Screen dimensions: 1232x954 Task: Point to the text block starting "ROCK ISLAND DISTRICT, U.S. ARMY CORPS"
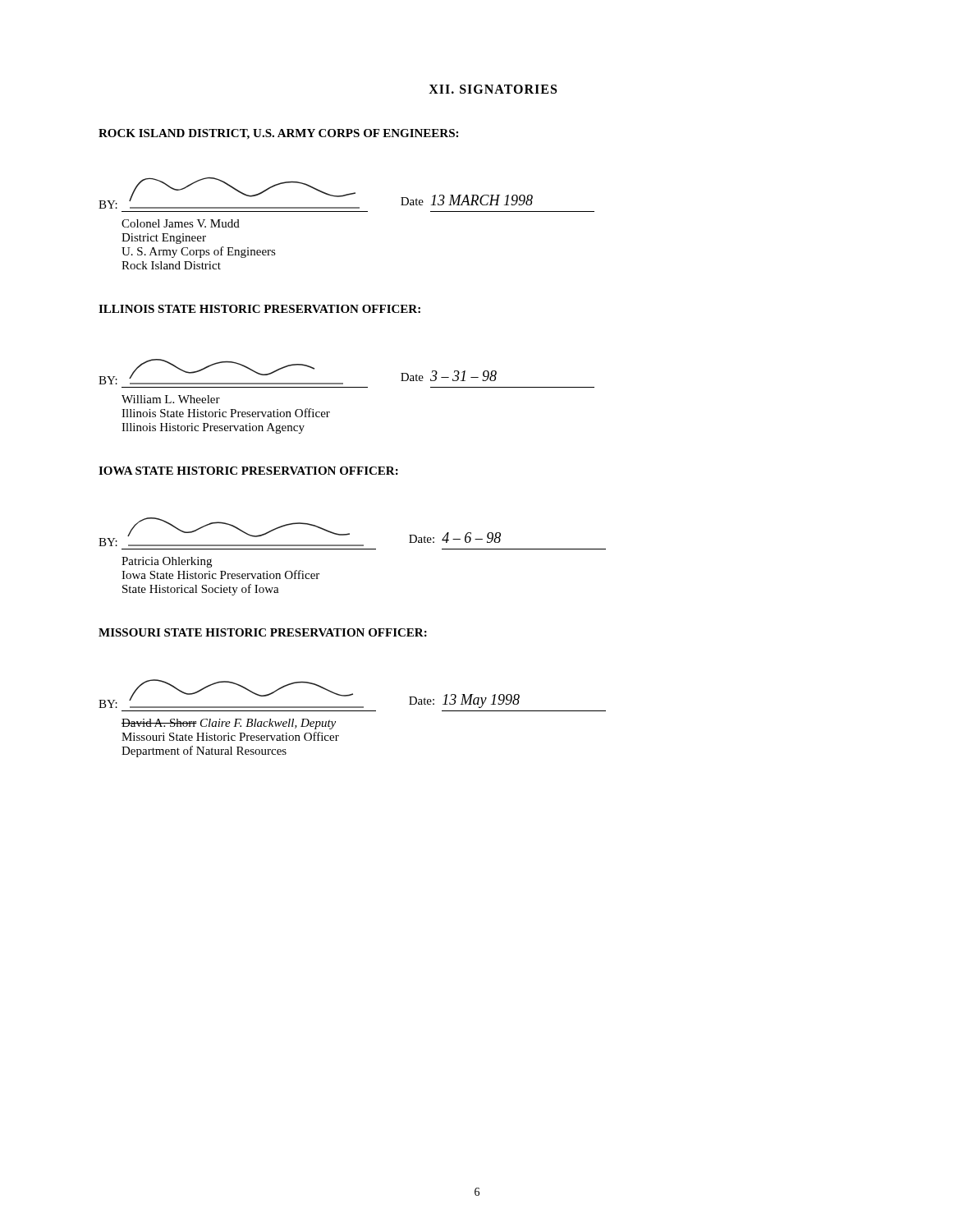point(279,133)
